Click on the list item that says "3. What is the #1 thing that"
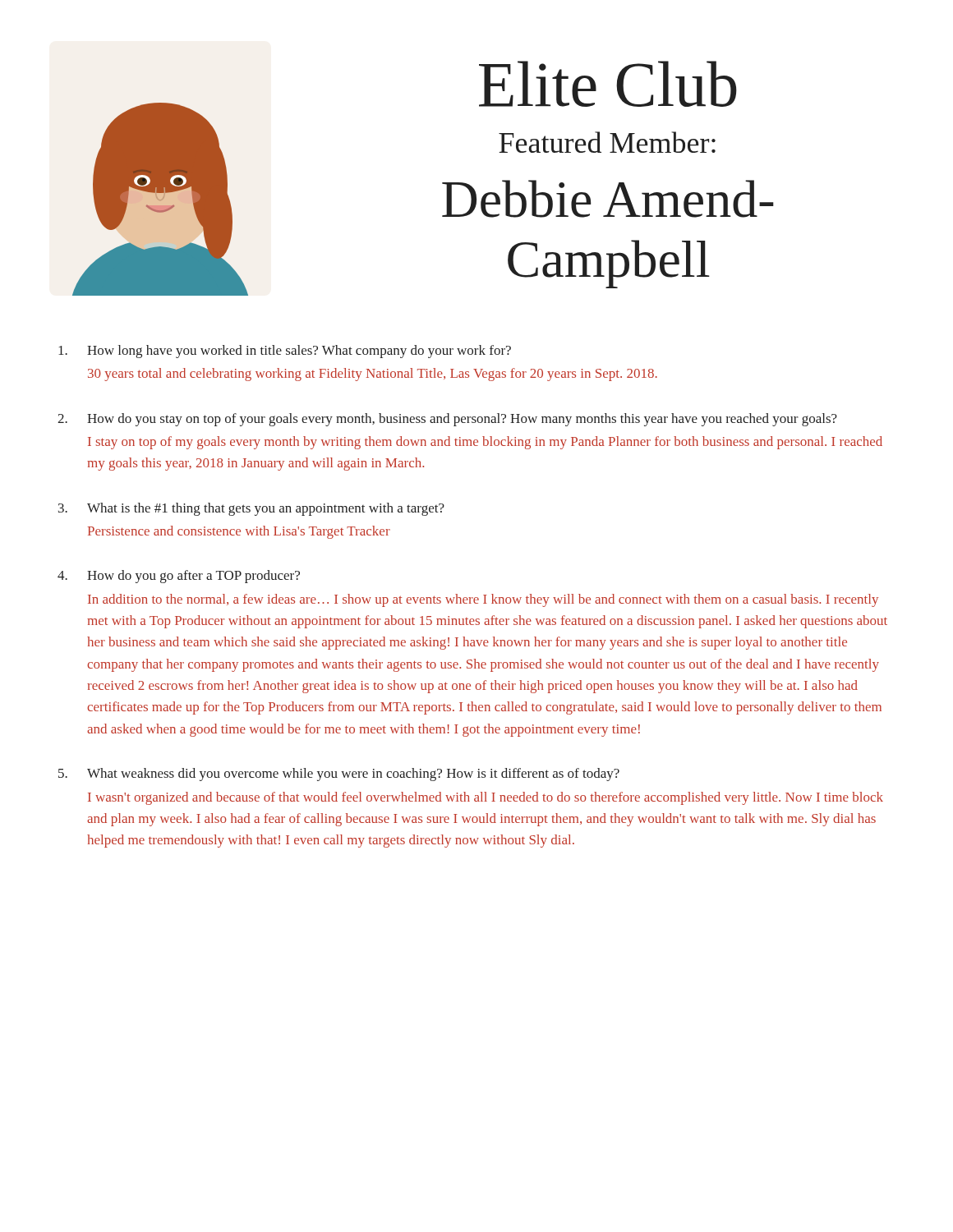Screen dimensions: 1232x953 tap(251, 509)
